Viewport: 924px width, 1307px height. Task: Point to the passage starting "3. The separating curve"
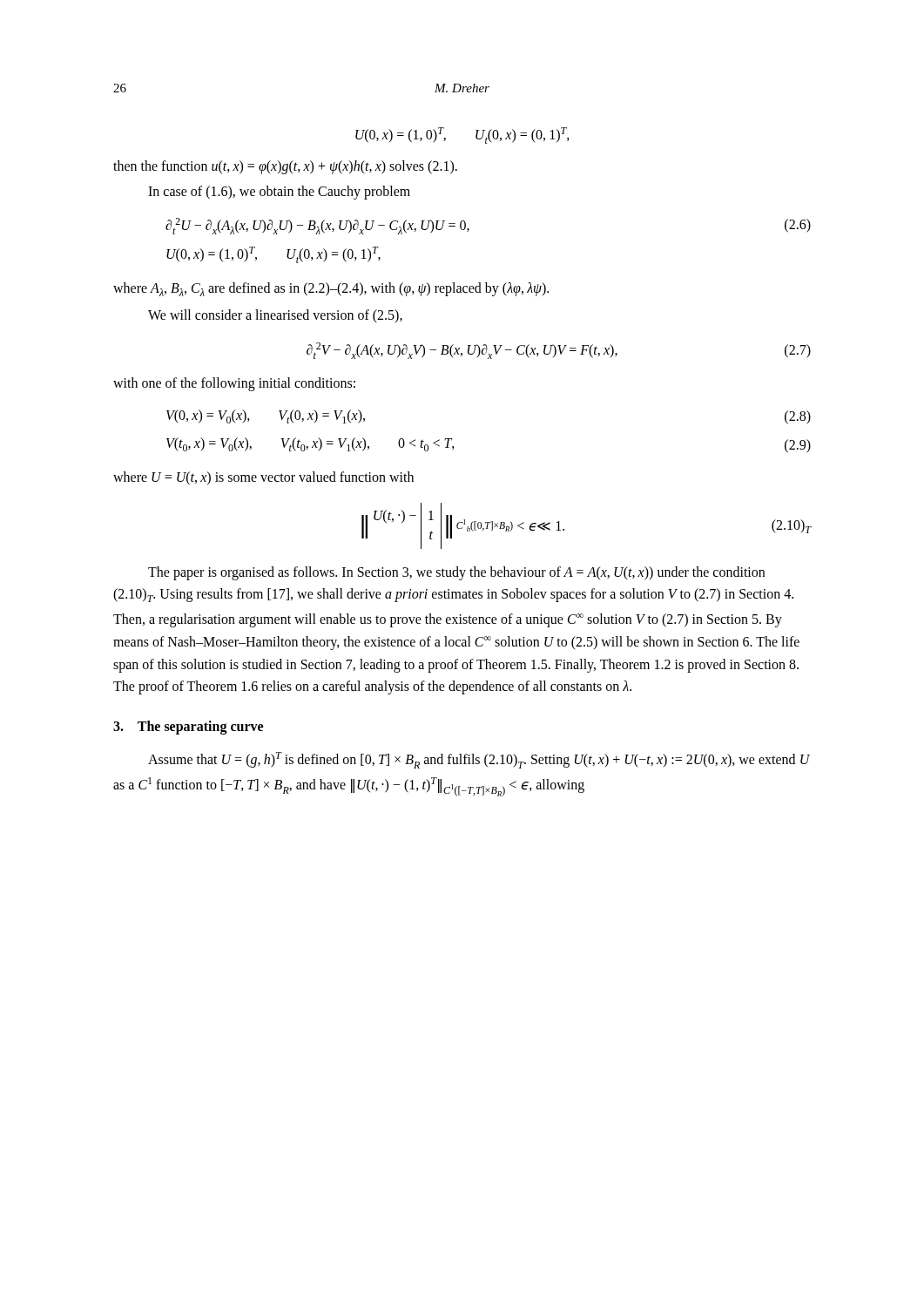click(x=188, y=726)
